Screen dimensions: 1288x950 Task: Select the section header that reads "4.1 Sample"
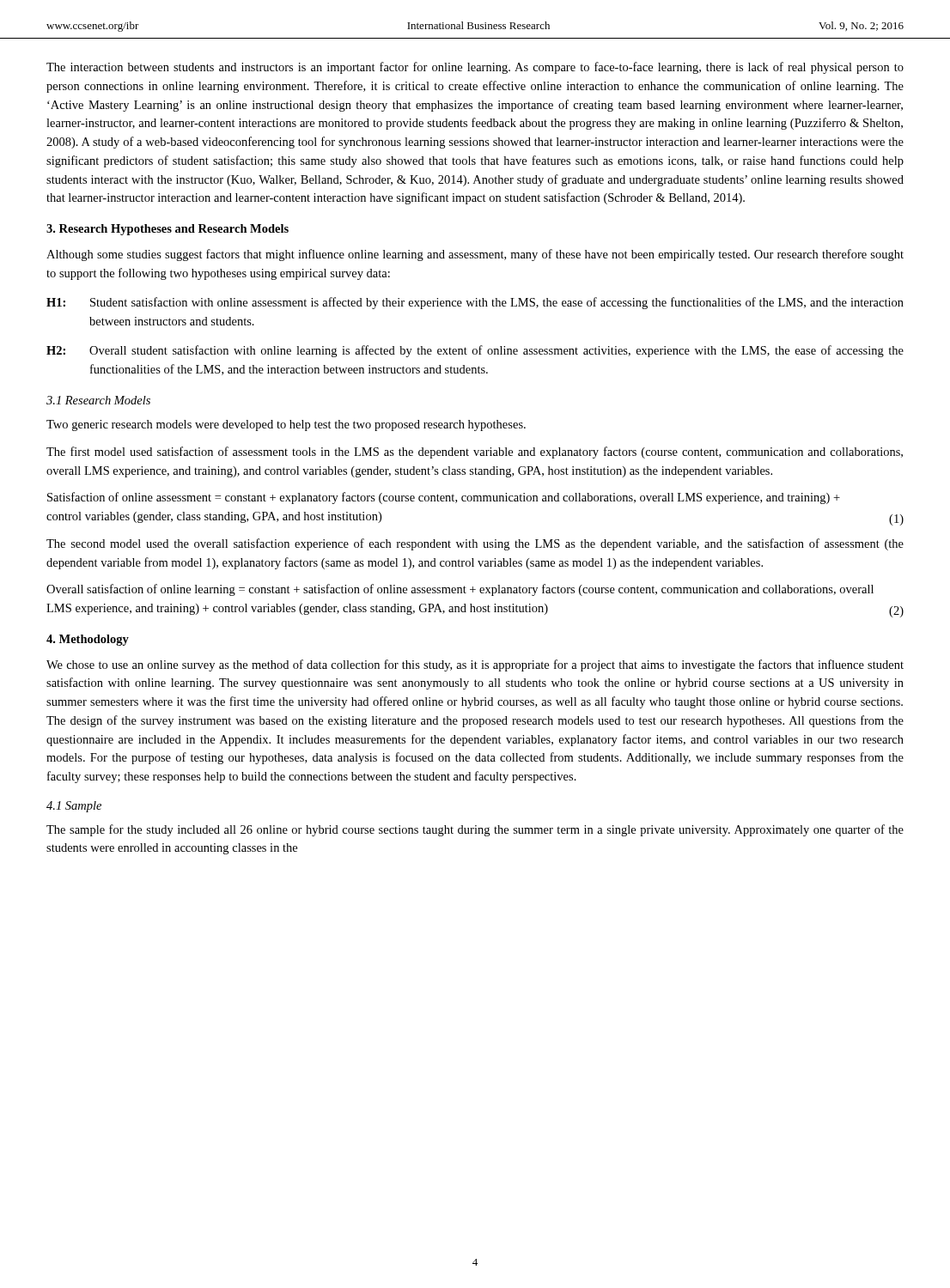(x=74, y=807)
